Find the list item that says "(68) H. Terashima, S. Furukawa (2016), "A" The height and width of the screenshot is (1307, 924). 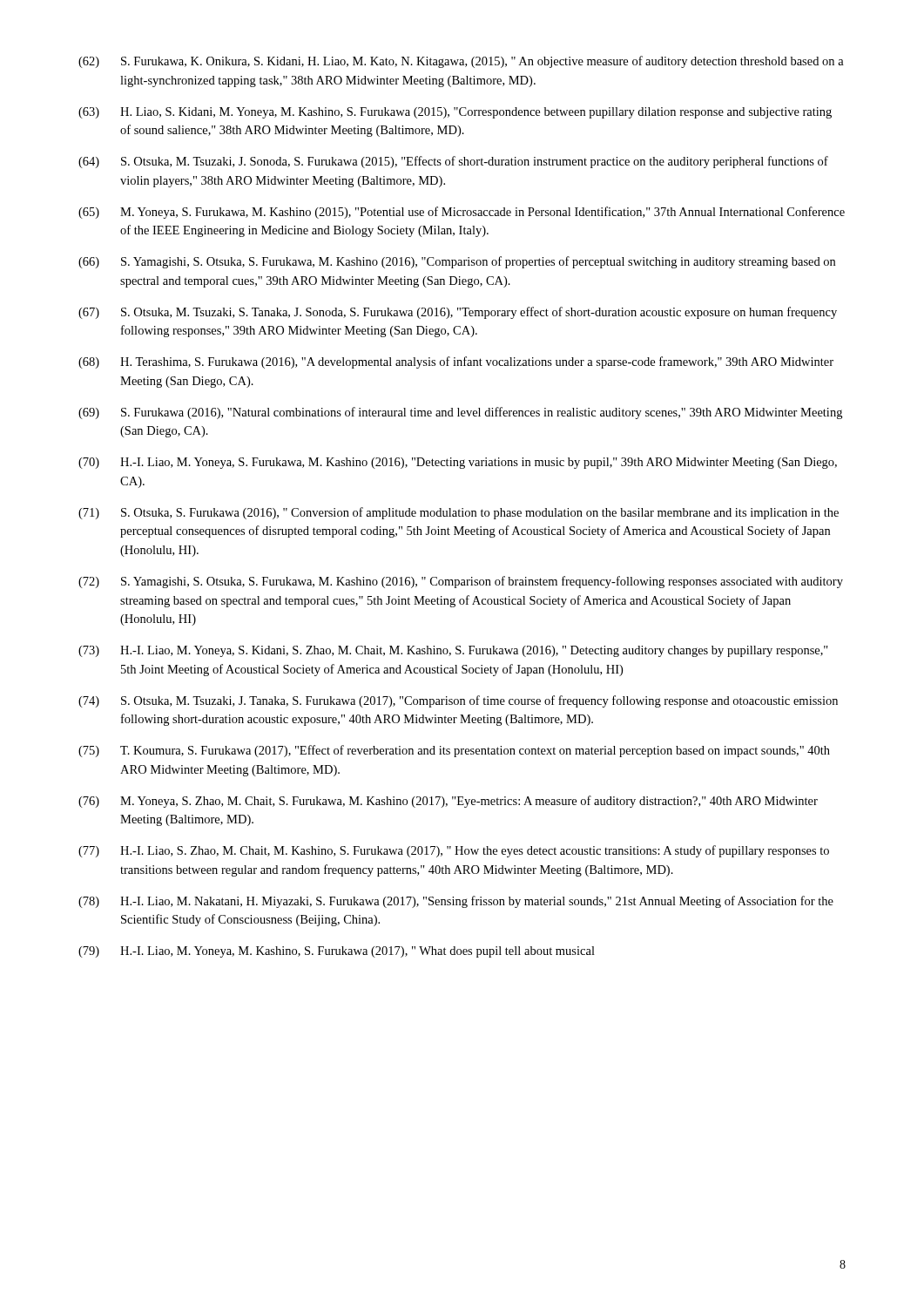click(x=462, y=372)
